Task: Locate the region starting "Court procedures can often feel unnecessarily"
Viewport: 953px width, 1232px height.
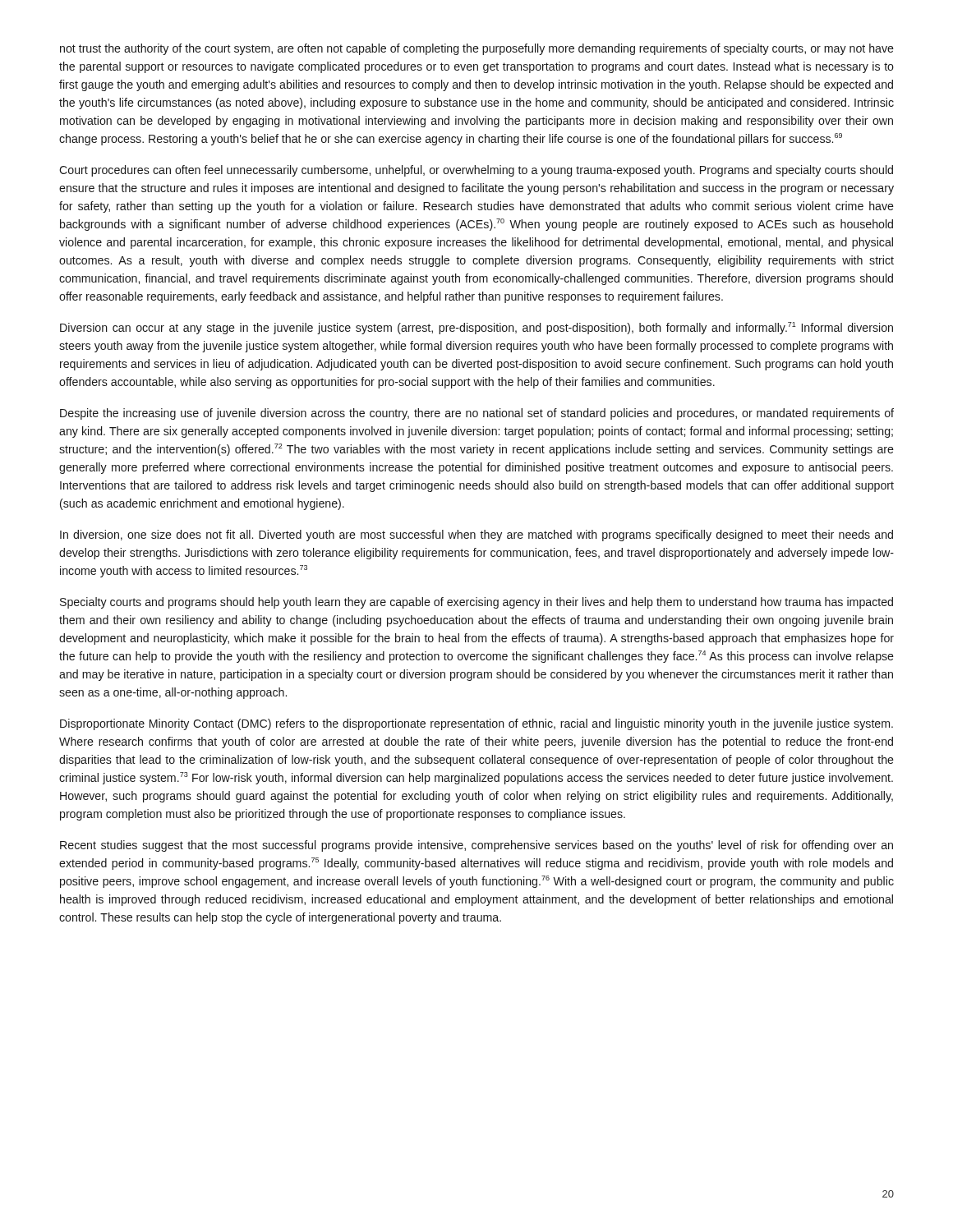Action: point(476,233)
